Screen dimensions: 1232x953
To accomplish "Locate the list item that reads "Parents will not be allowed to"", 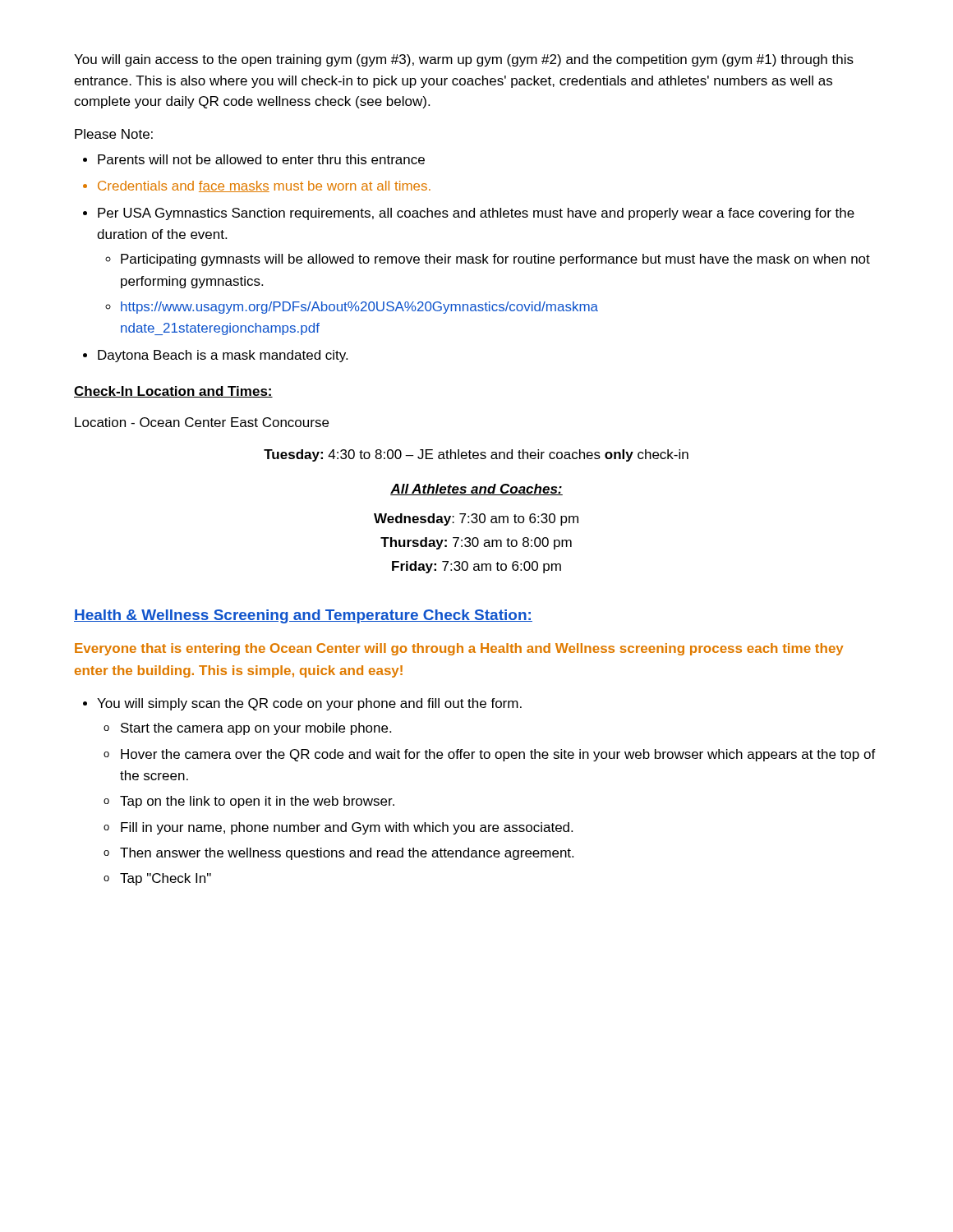I will pos(261,160).
